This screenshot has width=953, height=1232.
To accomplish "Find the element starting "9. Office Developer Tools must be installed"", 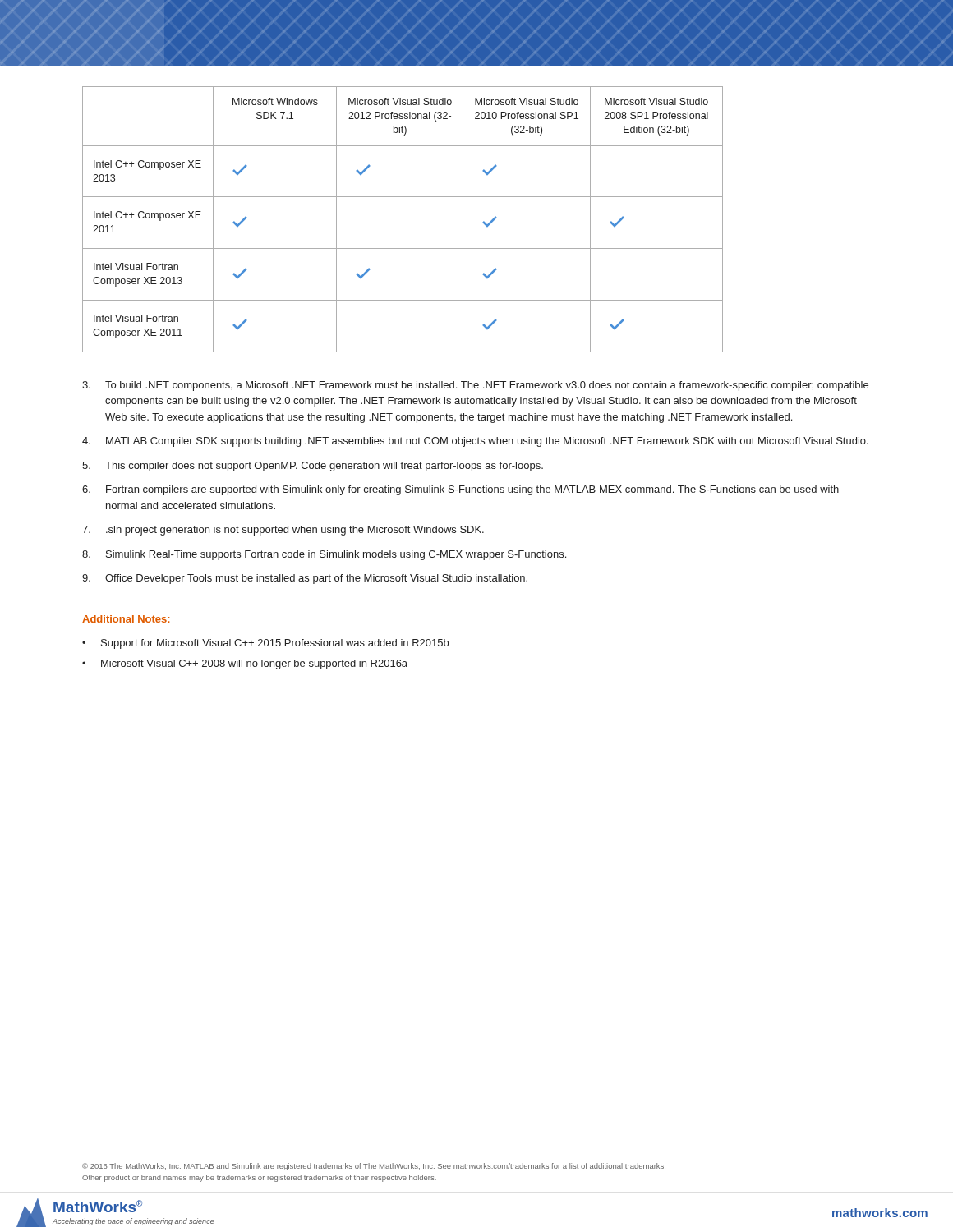I will point(476,578).
